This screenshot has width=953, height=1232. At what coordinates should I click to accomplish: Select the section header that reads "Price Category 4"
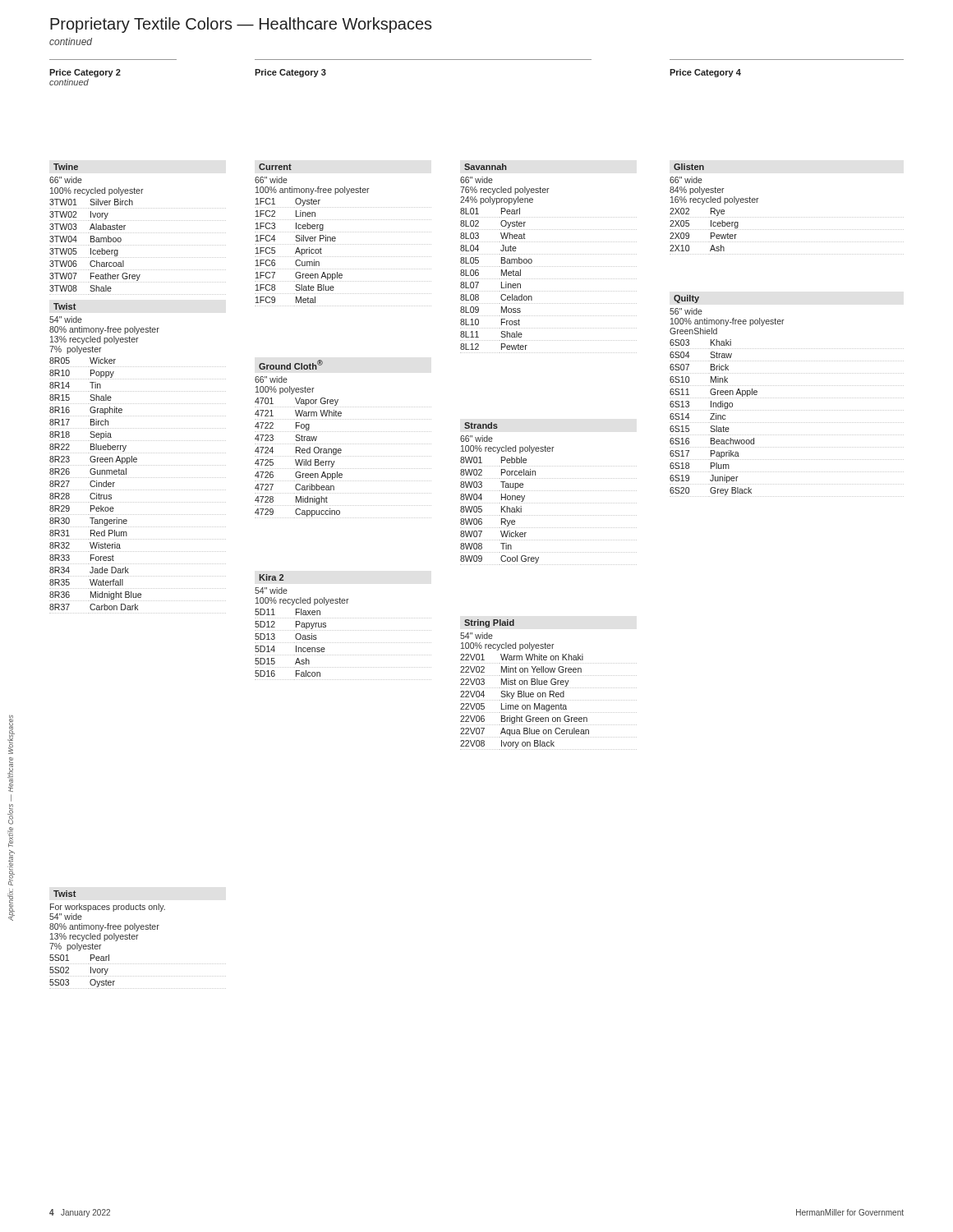(x=705, y=72)
